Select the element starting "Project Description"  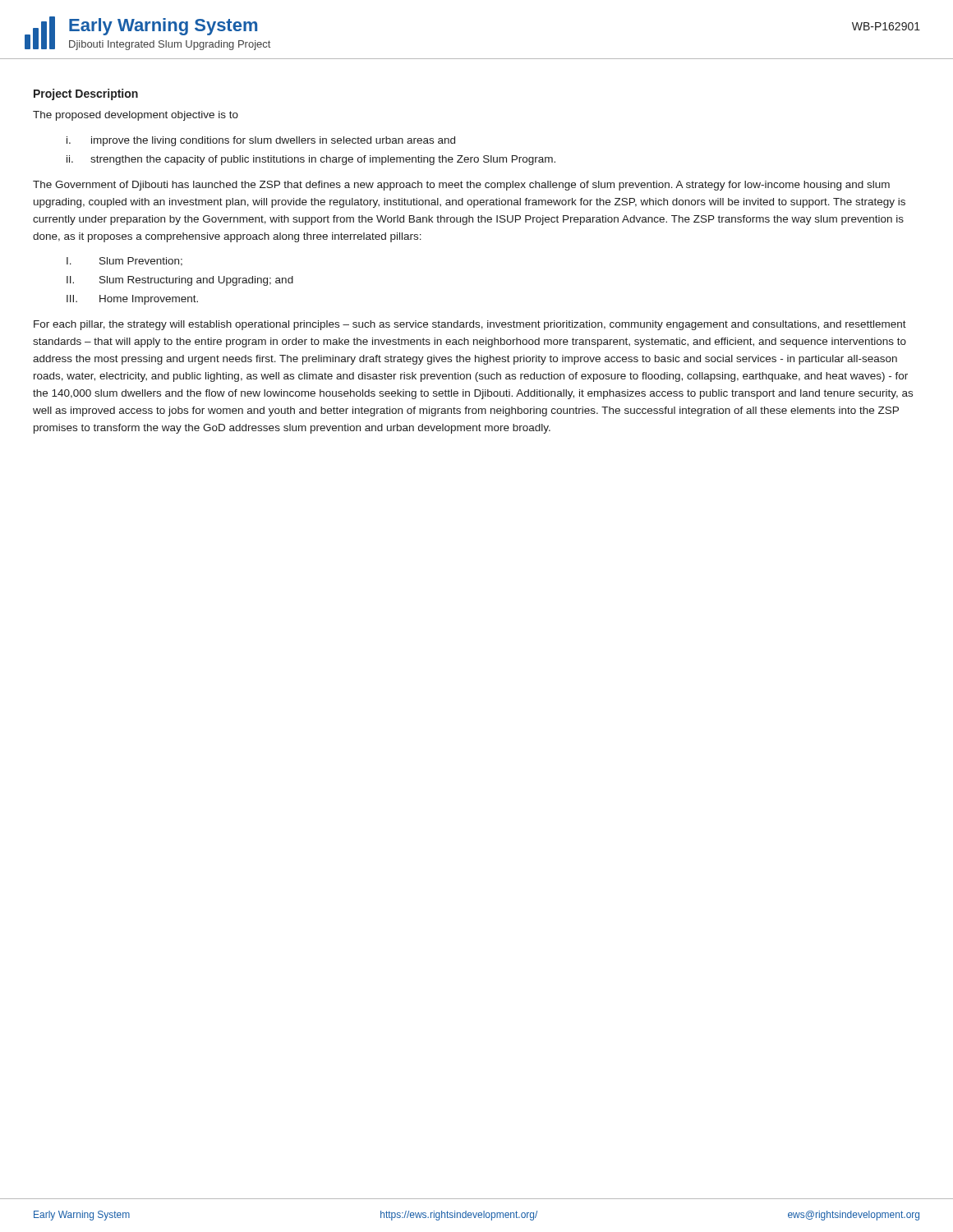coord(86,94)
